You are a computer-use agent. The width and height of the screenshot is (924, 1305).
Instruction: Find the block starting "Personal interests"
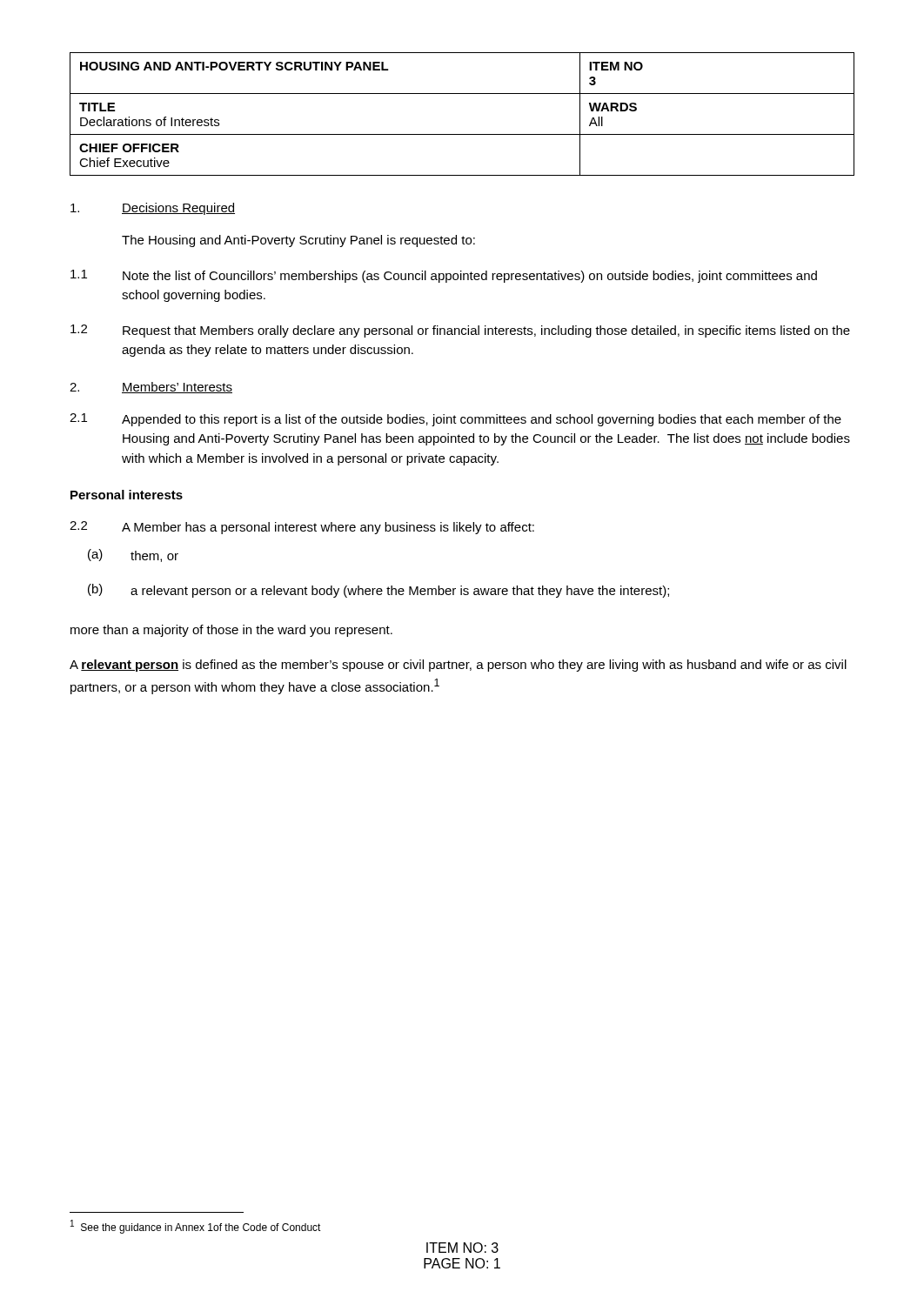[126, 495]
